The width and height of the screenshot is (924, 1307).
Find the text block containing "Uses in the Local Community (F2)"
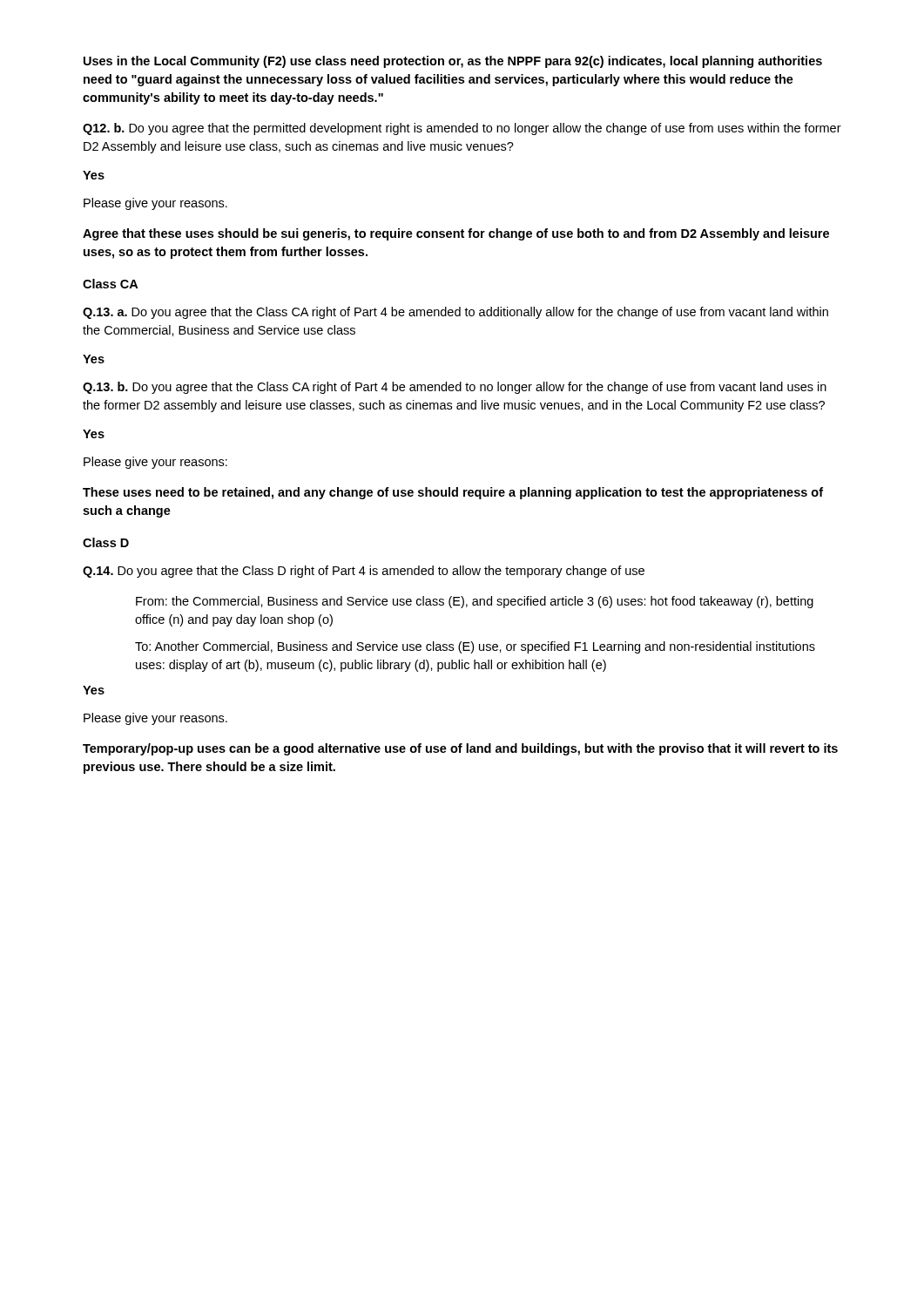[453, 79]
